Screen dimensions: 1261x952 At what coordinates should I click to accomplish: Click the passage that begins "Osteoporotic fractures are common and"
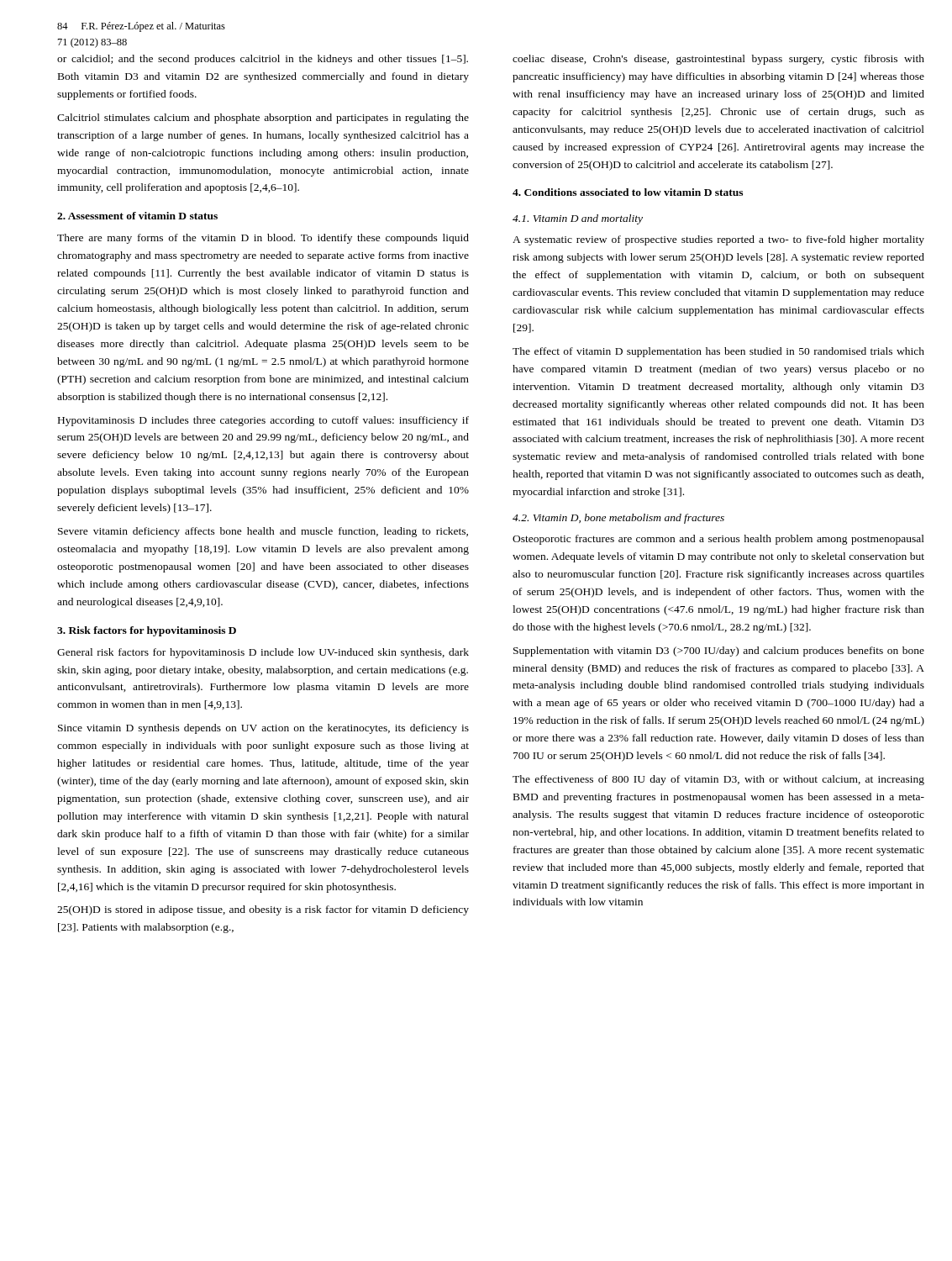click(x=718, y=721)
